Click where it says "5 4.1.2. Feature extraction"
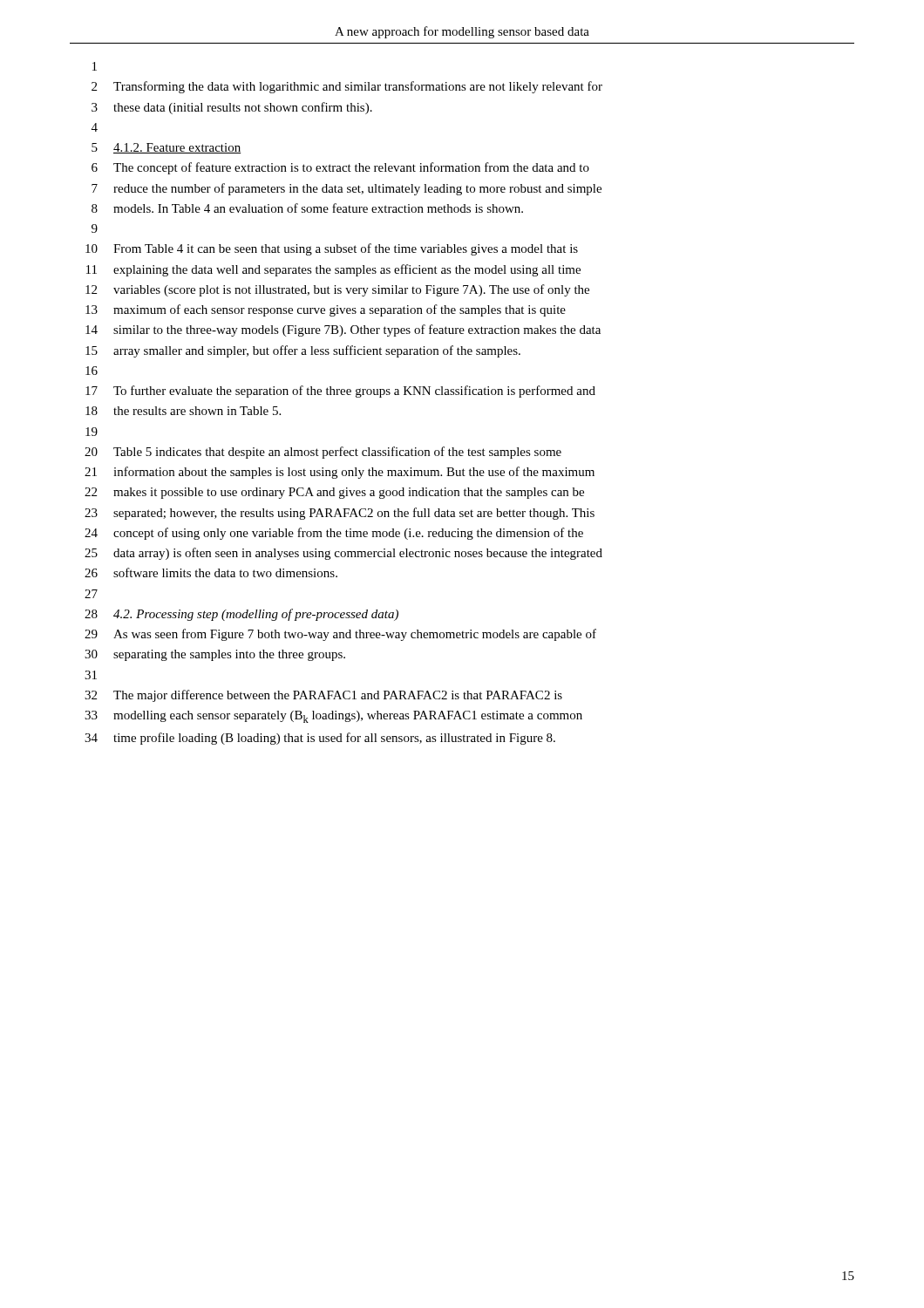 coord(166,148)
